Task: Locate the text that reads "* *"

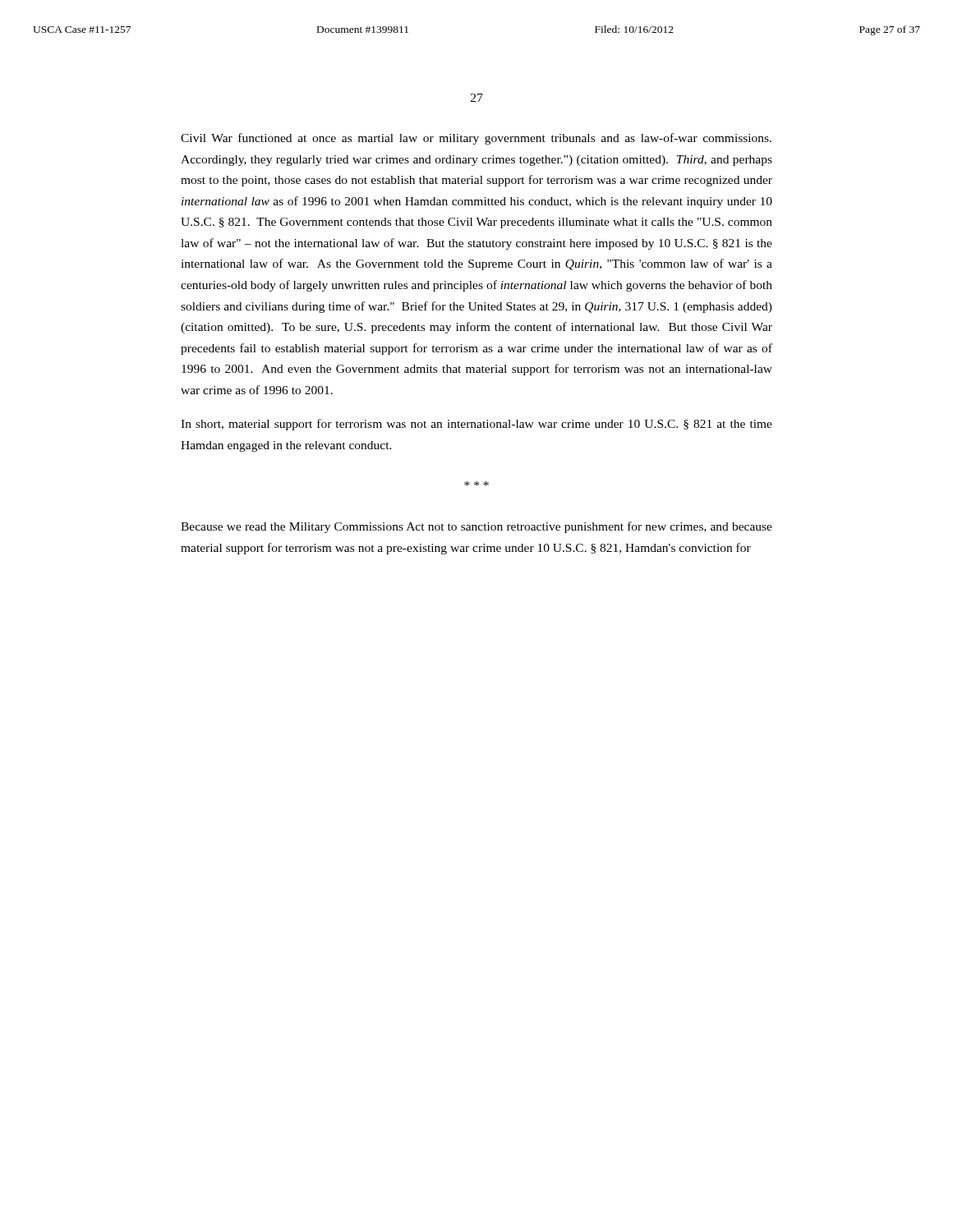Action: click(x=476, y=485)
